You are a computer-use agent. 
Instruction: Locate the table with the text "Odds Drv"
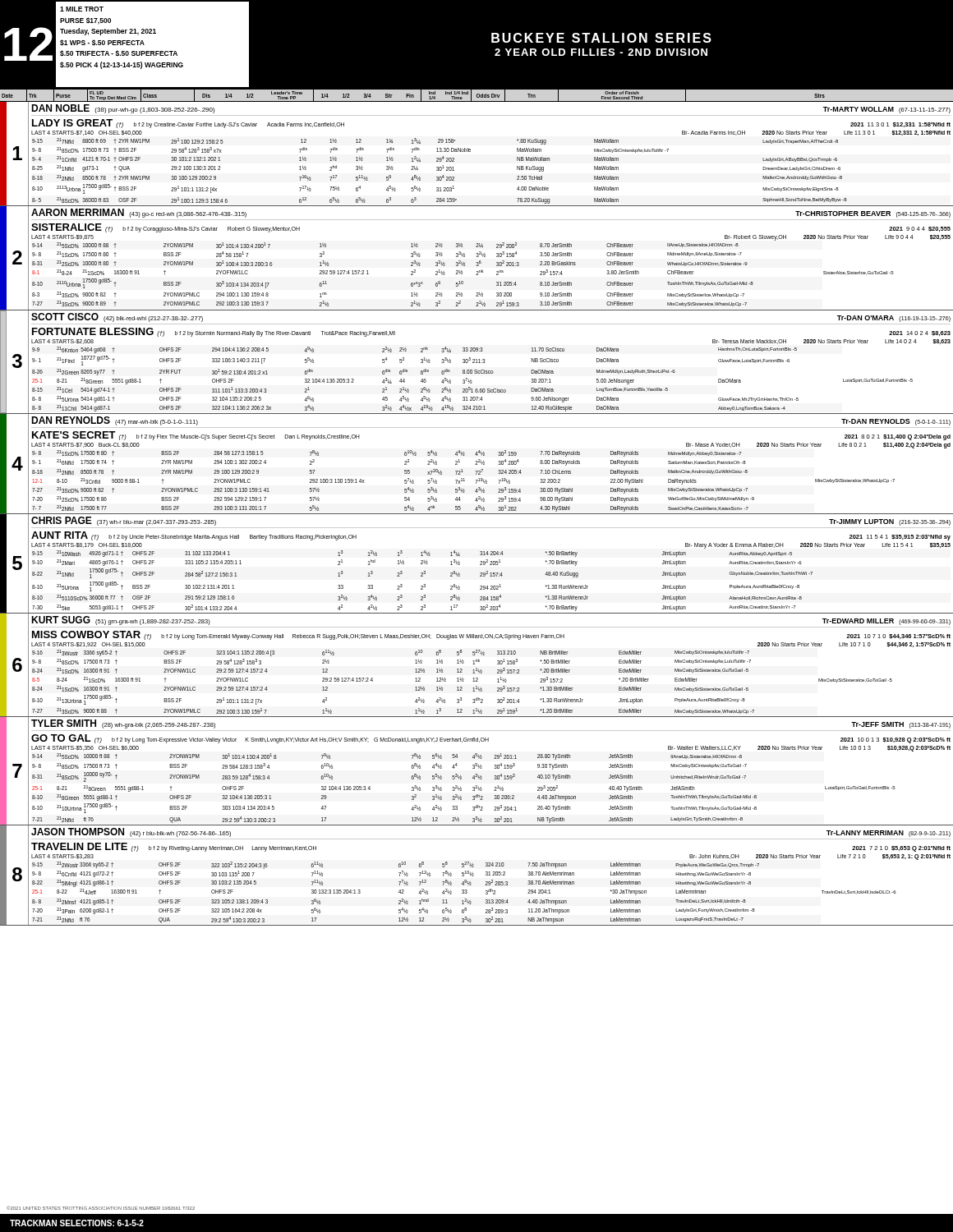coord(476,507)
